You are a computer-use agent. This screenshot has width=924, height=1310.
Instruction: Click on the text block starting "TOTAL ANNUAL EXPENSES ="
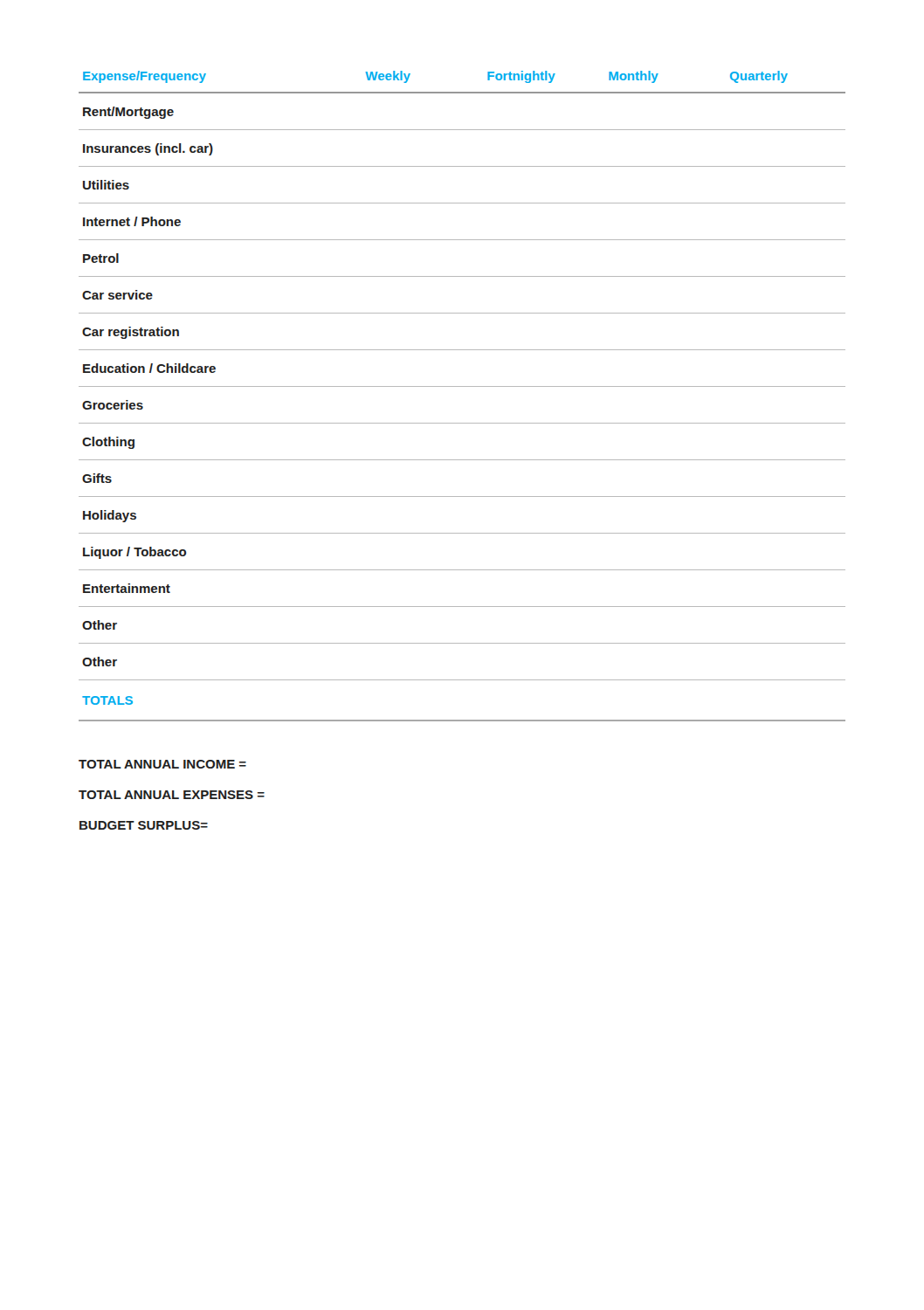(x=172, y=794)
